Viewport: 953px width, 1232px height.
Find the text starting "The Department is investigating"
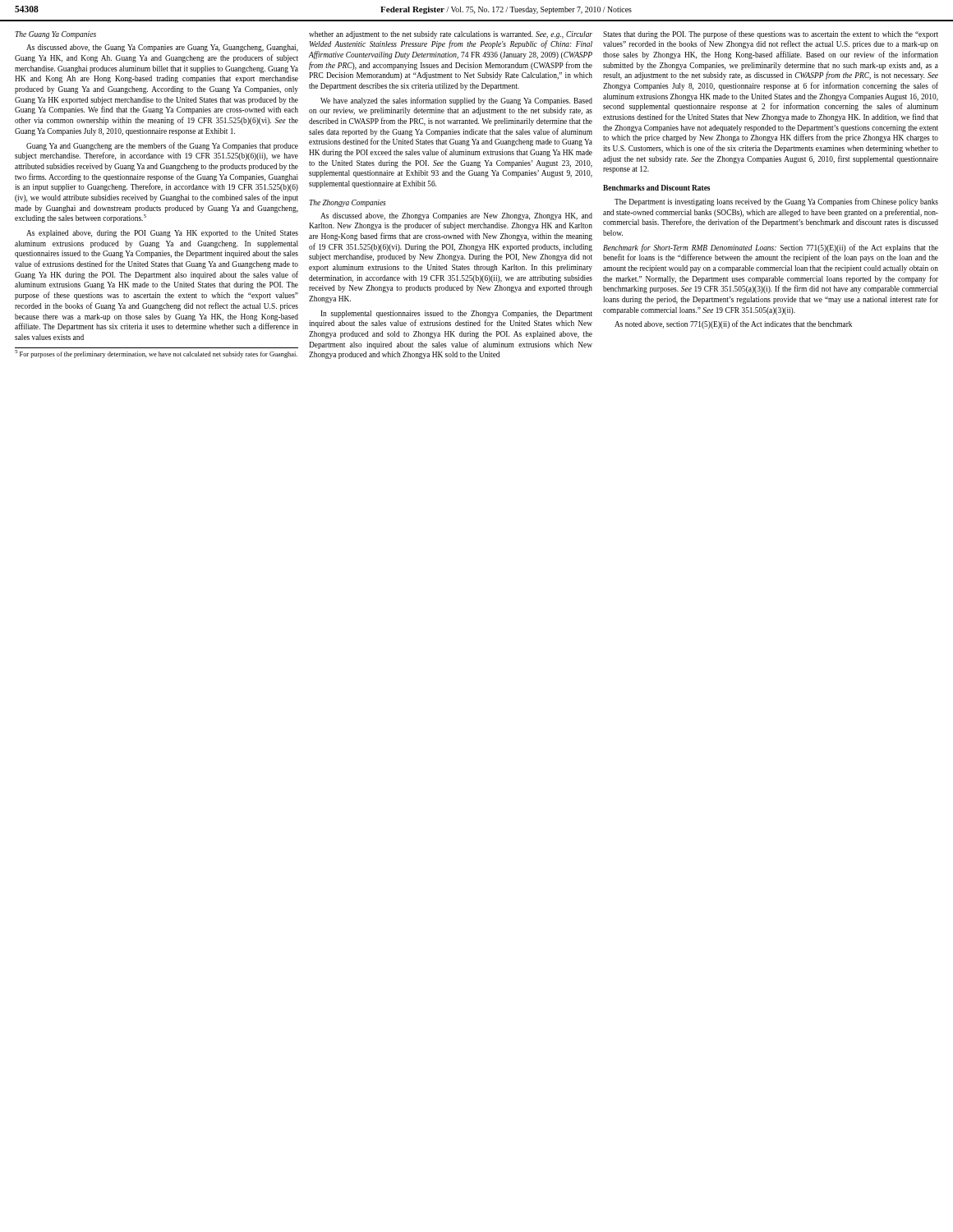(771, 218)
